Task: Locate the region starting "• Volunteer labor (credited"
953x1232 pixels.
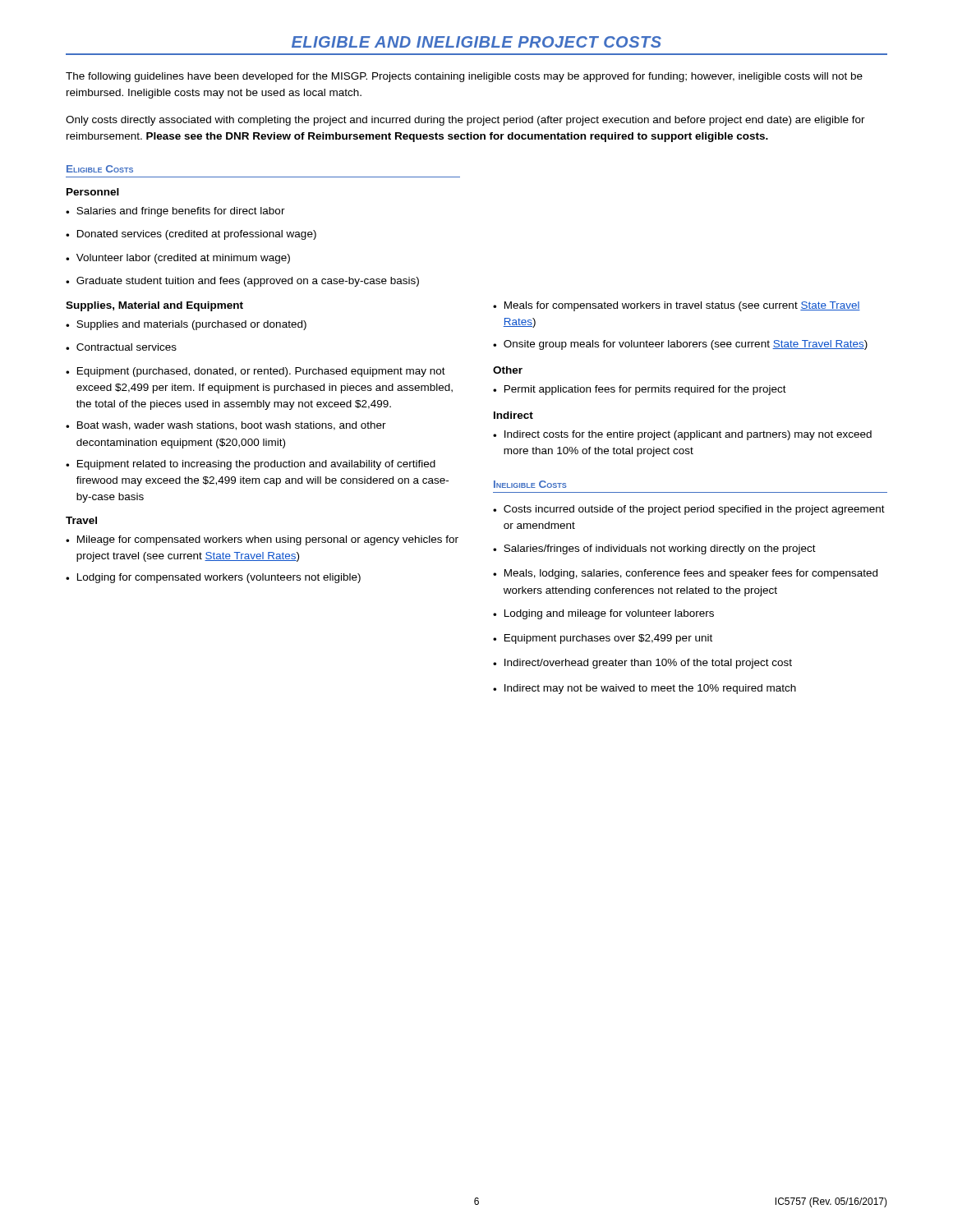Action: tap(178, 258)
